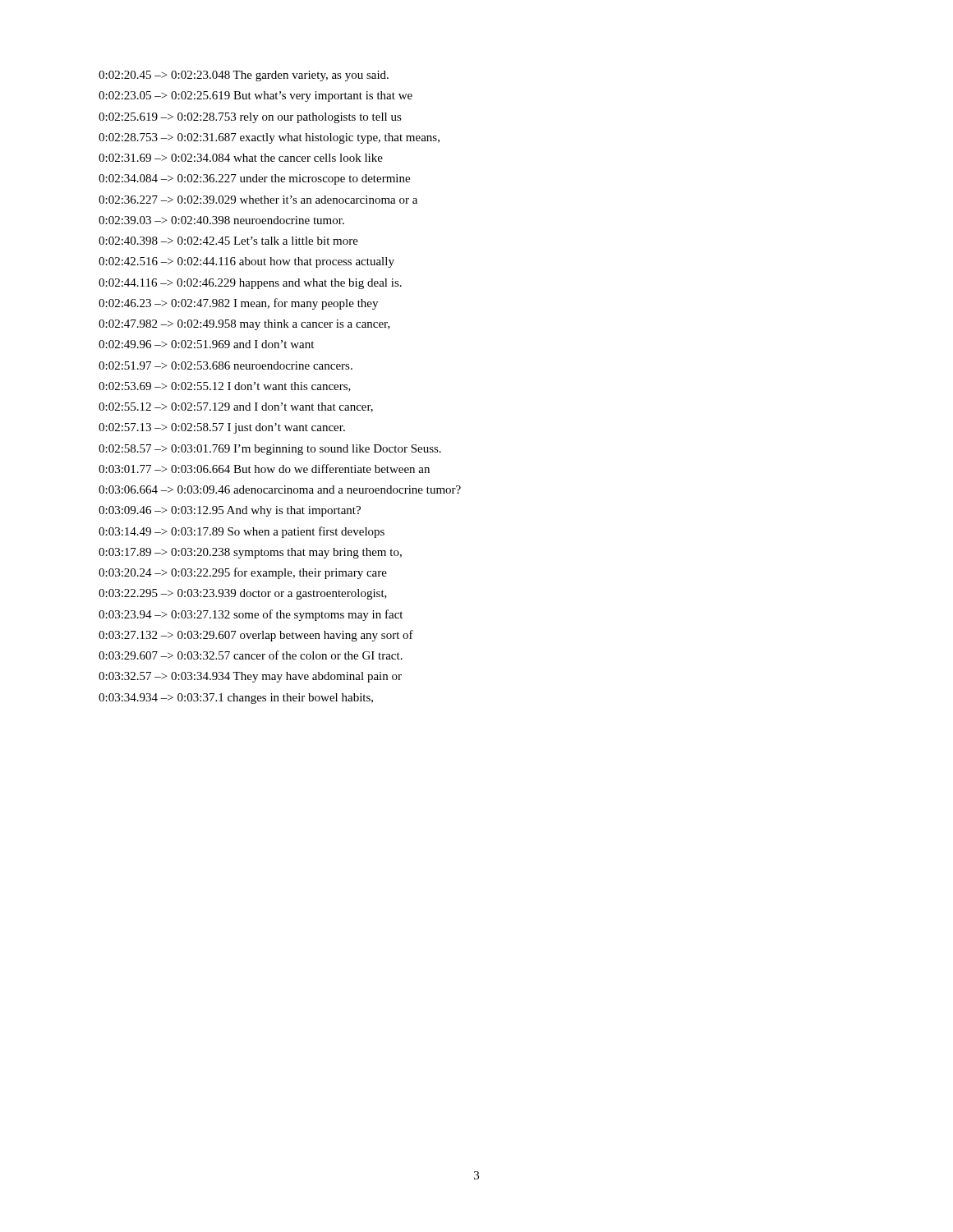Click on the region starting "0:03:29.607 –> 0:03:32.57 cancer"
This screenshot has width=953, height=1232.
[x=251, y=655]
